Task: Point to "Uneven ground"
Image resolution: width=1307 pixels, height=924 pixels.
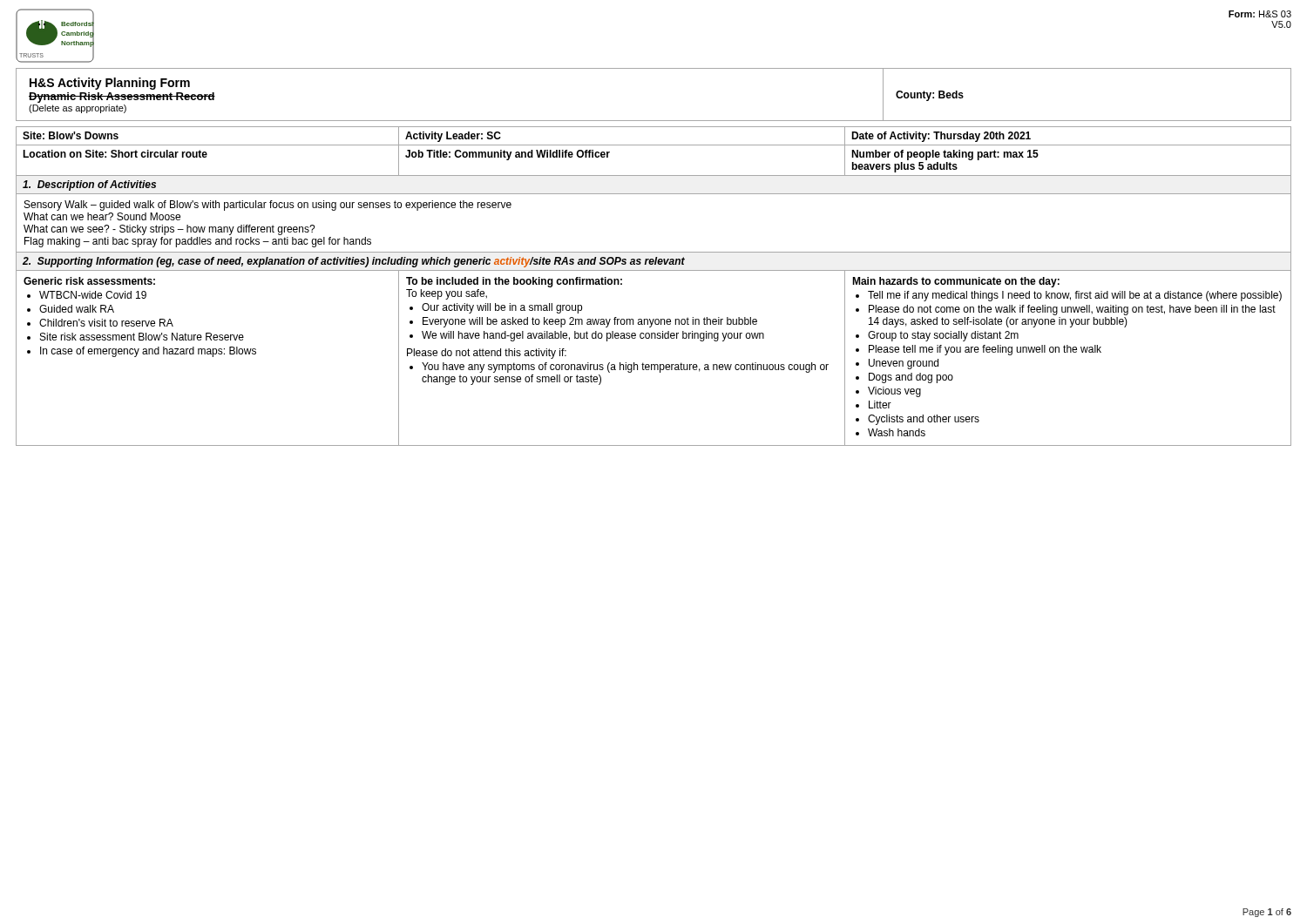Action: point(904,363)
